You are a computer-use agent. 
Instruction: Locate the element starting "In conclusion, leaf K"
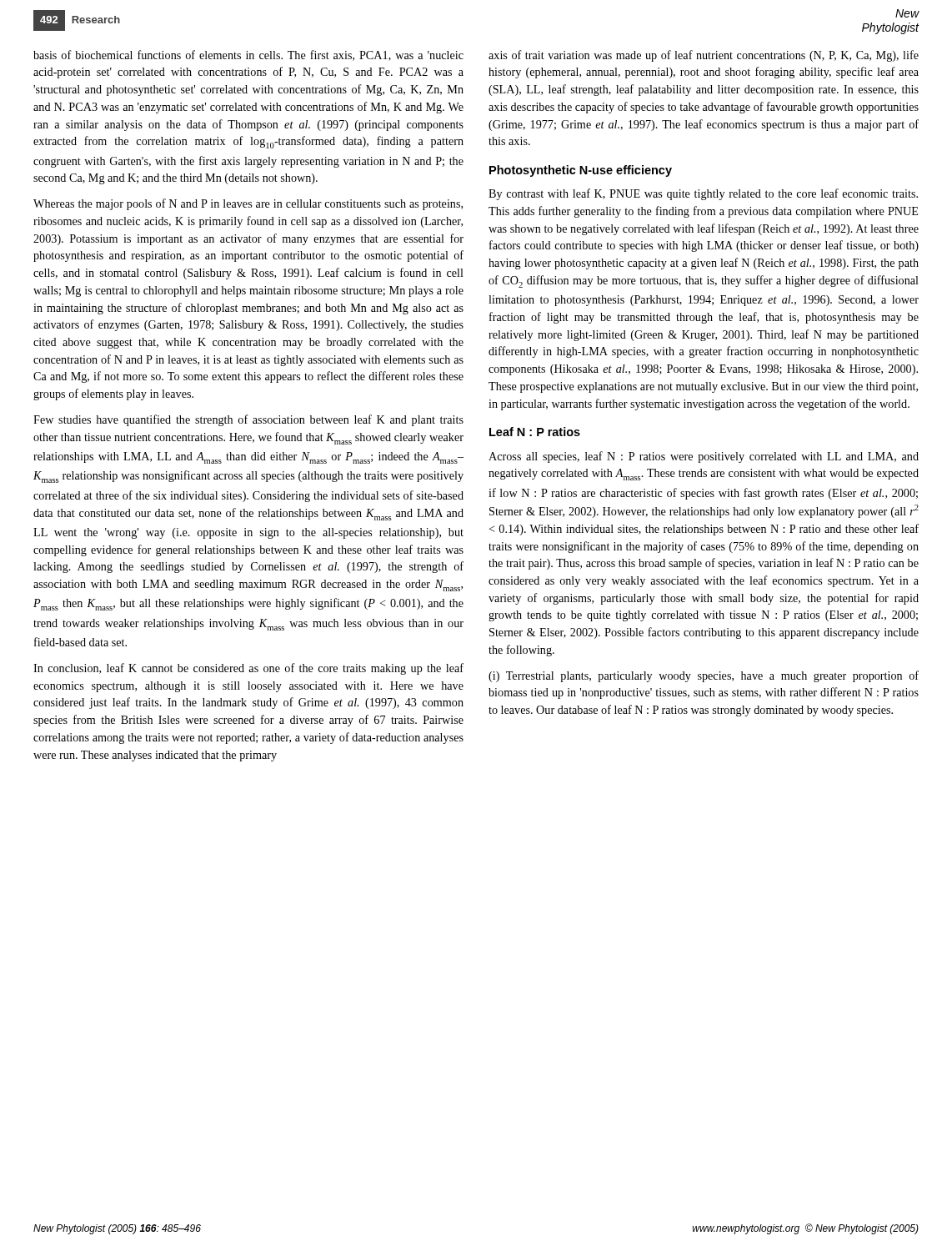click(248, 712)
